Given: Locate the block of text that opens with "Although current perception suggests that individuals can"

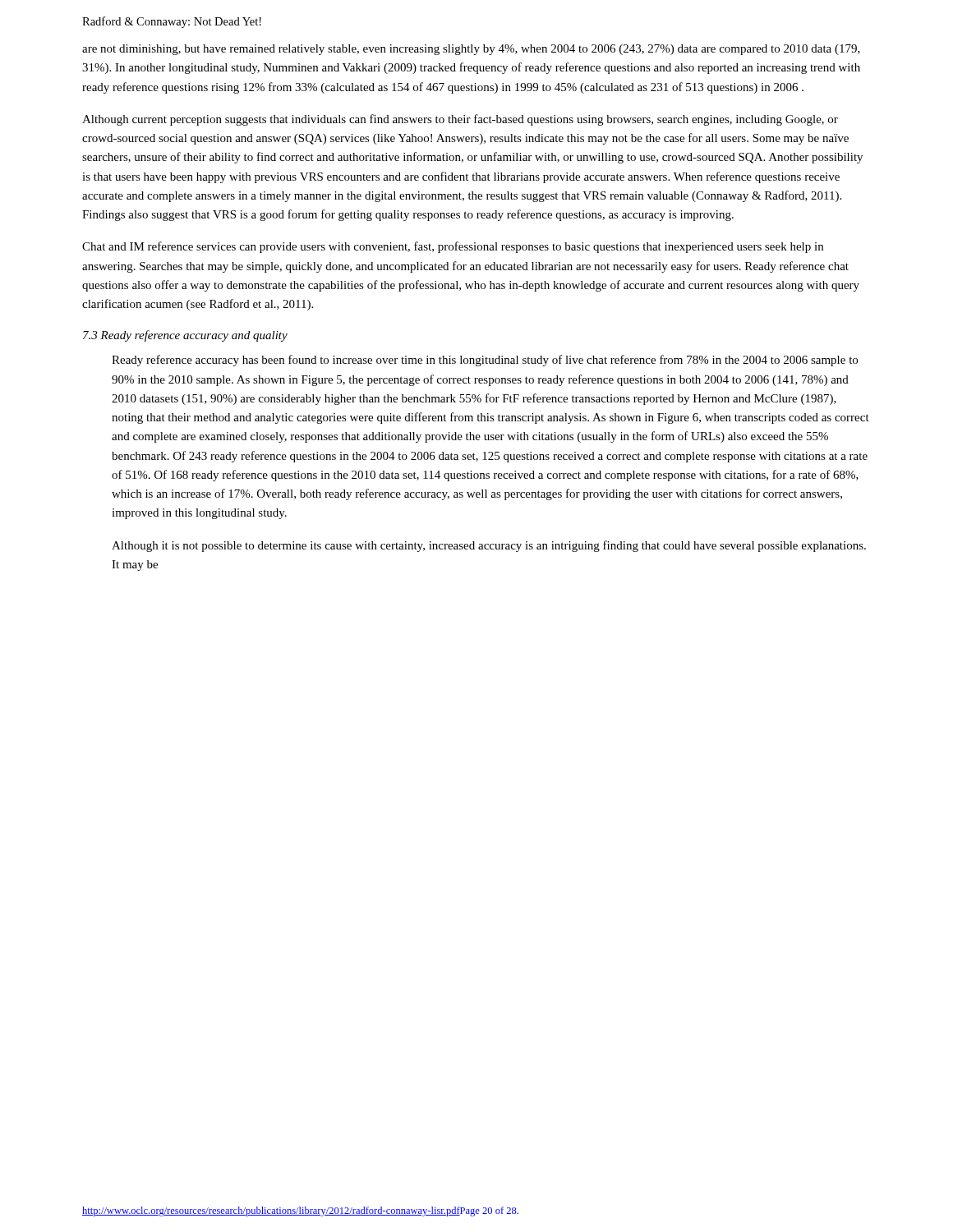Looking at the screenshot, I should 476,167.
